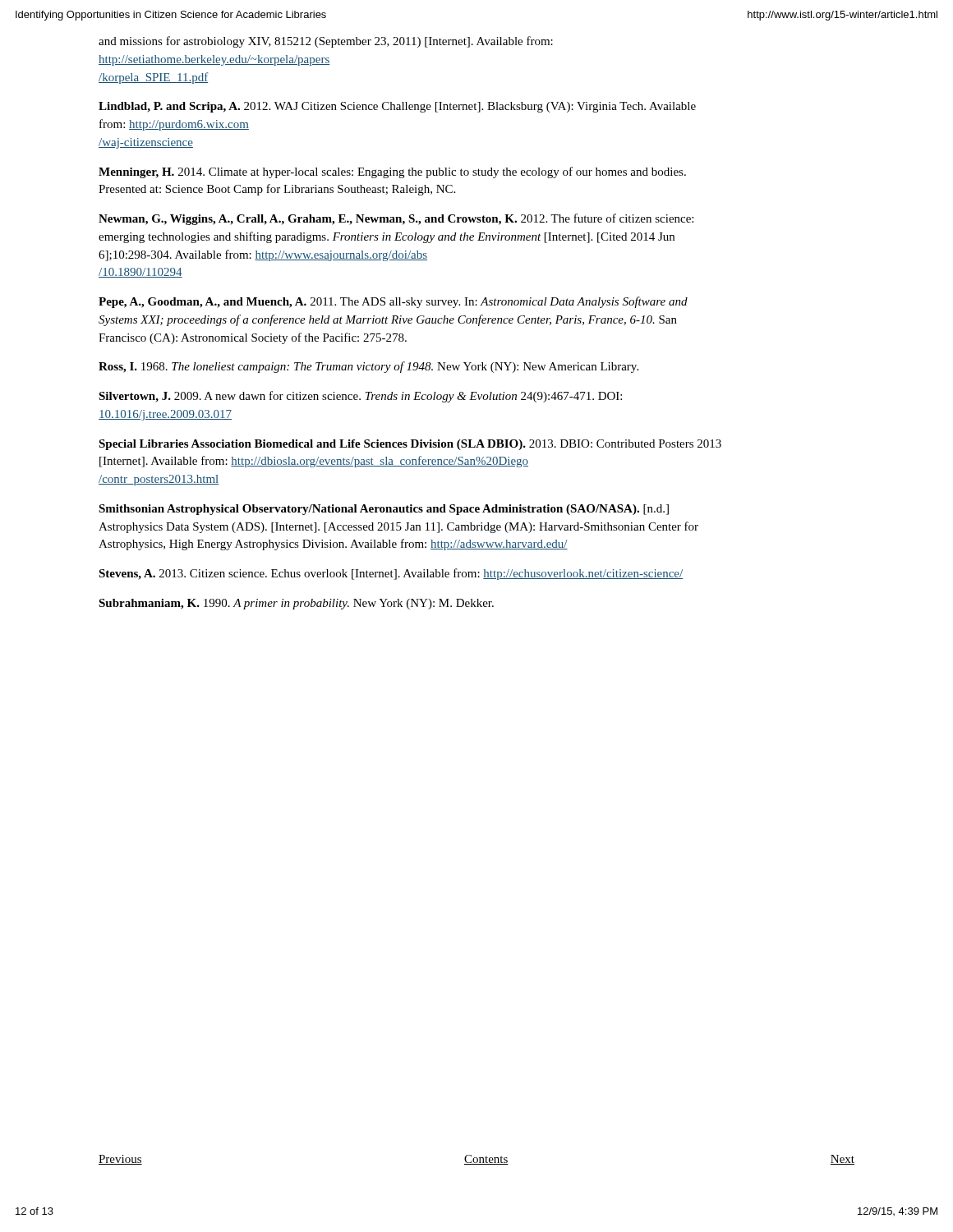Click on the block starting "Menninger, H. 2014."
This screenshot has width=953, height=1232.
(393, 180)
